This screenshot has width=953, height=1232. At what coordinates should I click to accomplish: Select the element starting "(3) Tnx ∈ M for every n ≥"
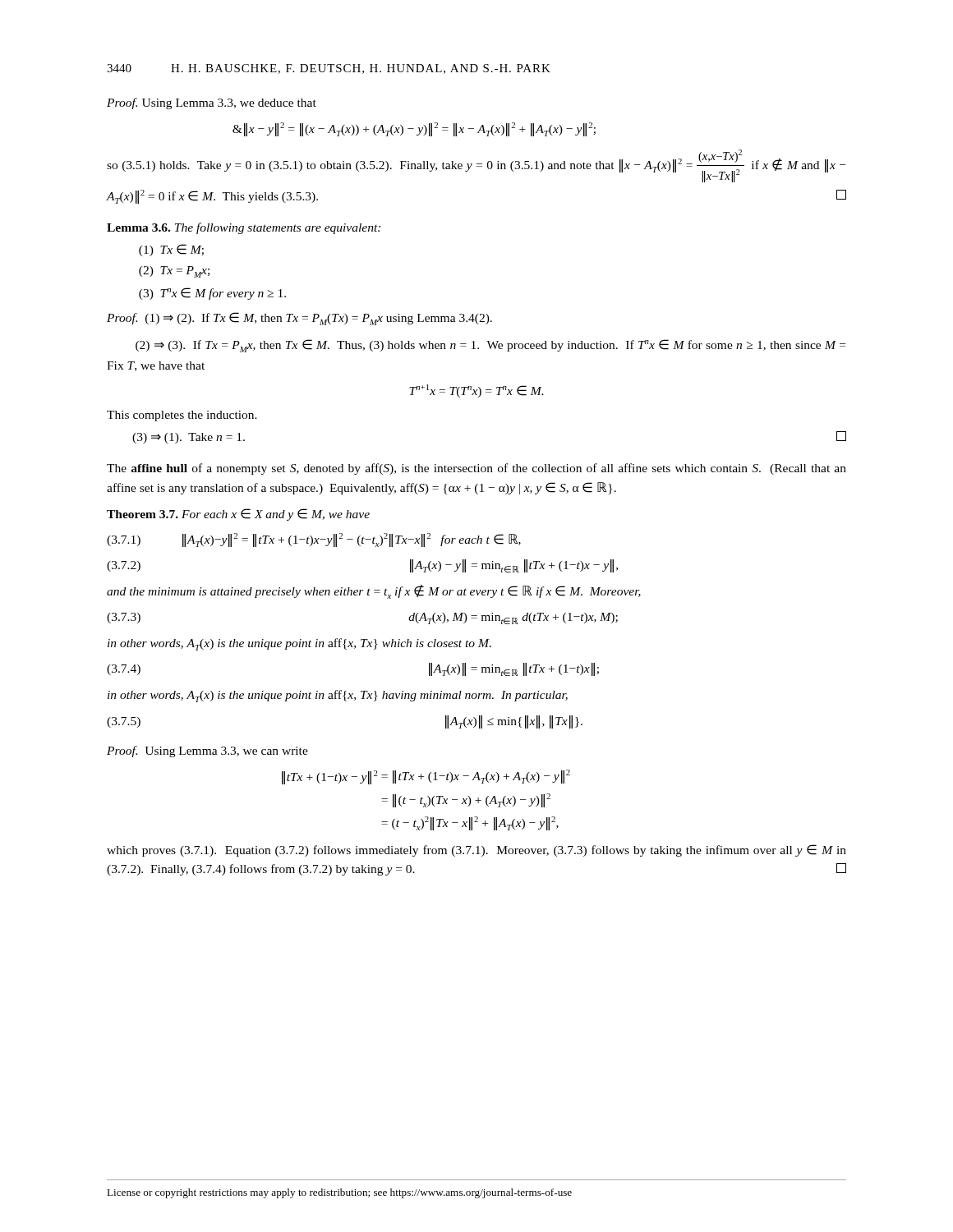click(213, 292)
